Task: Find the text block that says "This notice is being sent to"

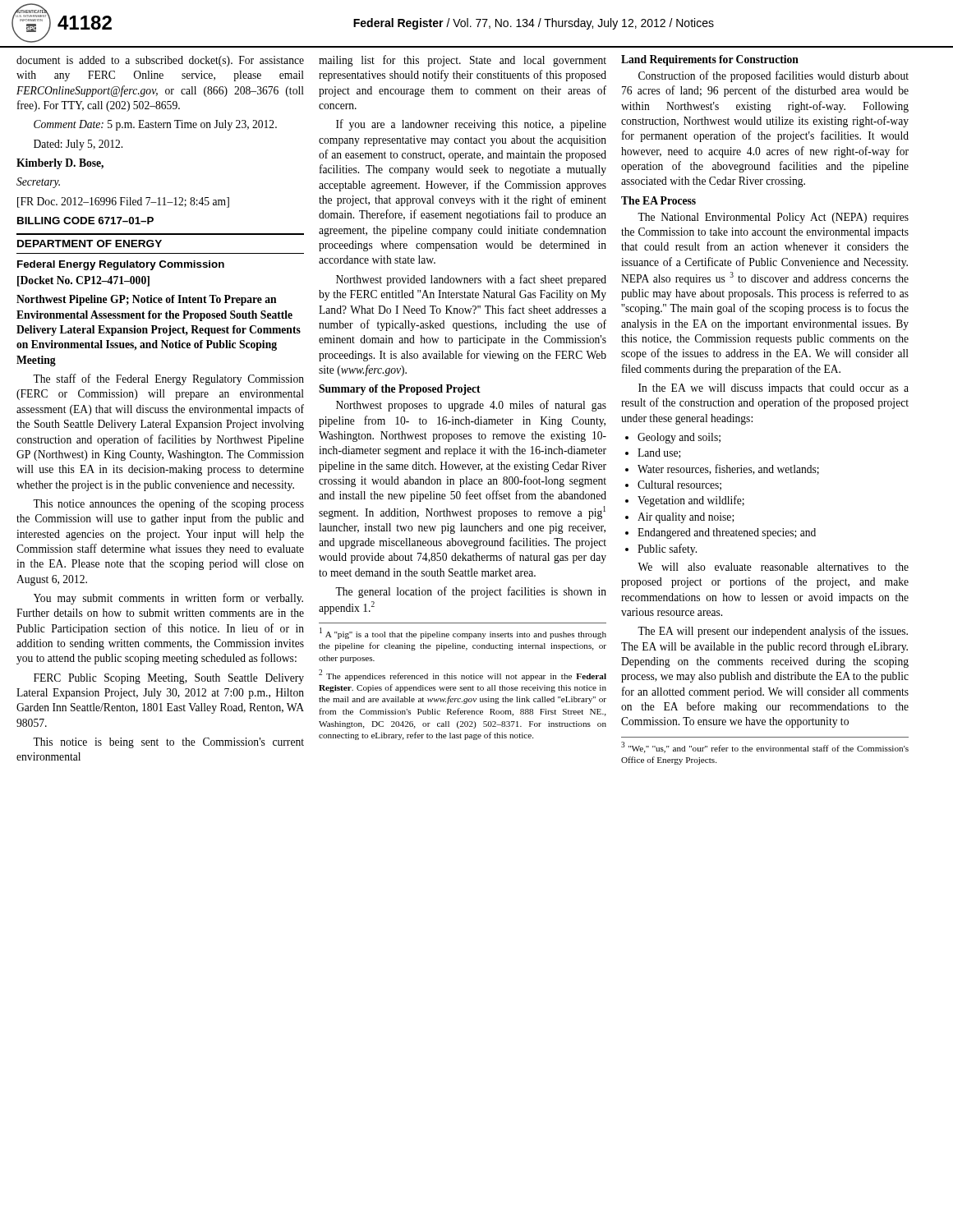Action: [160, 750]
